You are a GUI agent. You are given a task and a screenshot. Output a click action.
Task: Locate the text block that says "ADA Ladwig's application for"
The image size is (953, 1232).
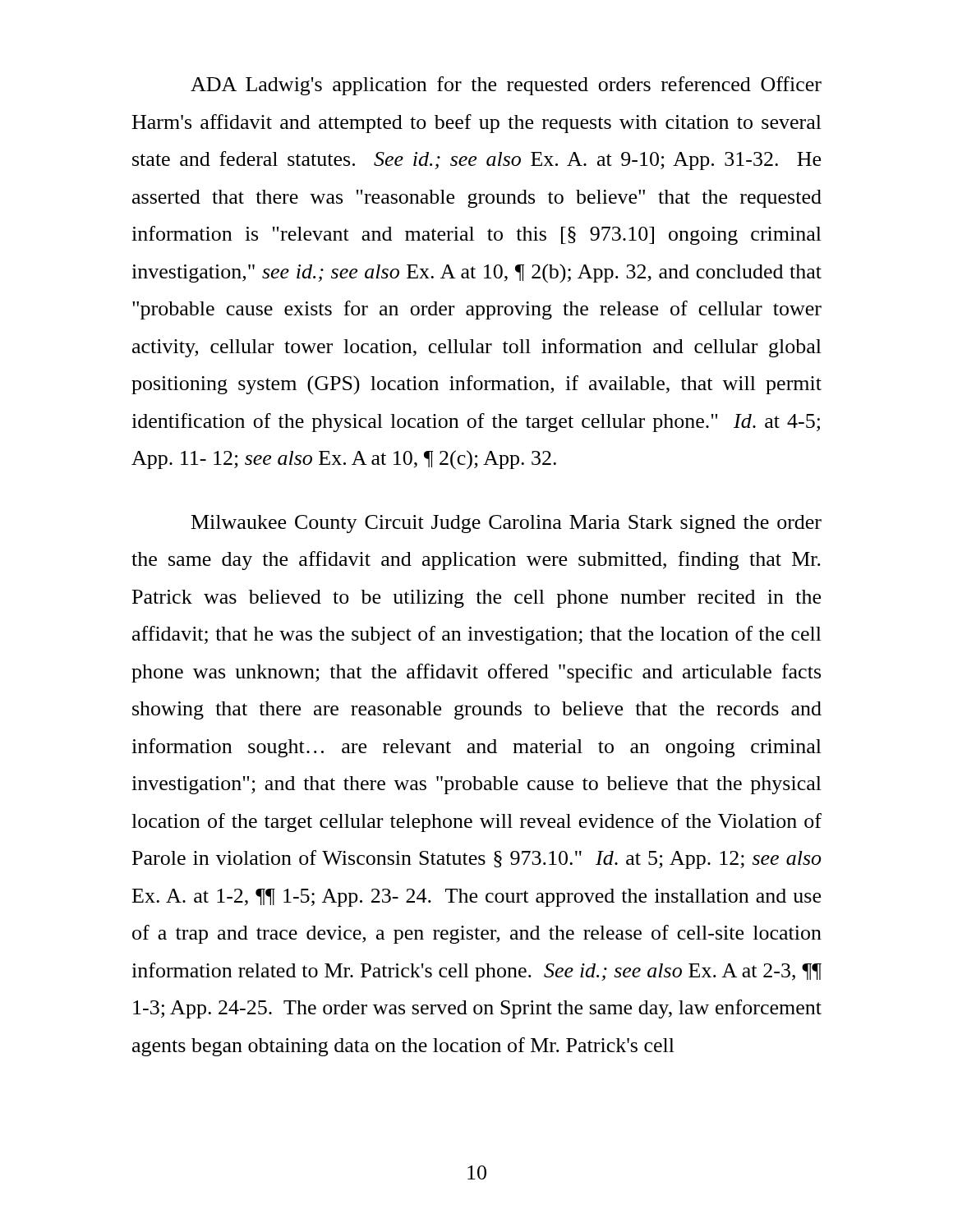[476, 271]
